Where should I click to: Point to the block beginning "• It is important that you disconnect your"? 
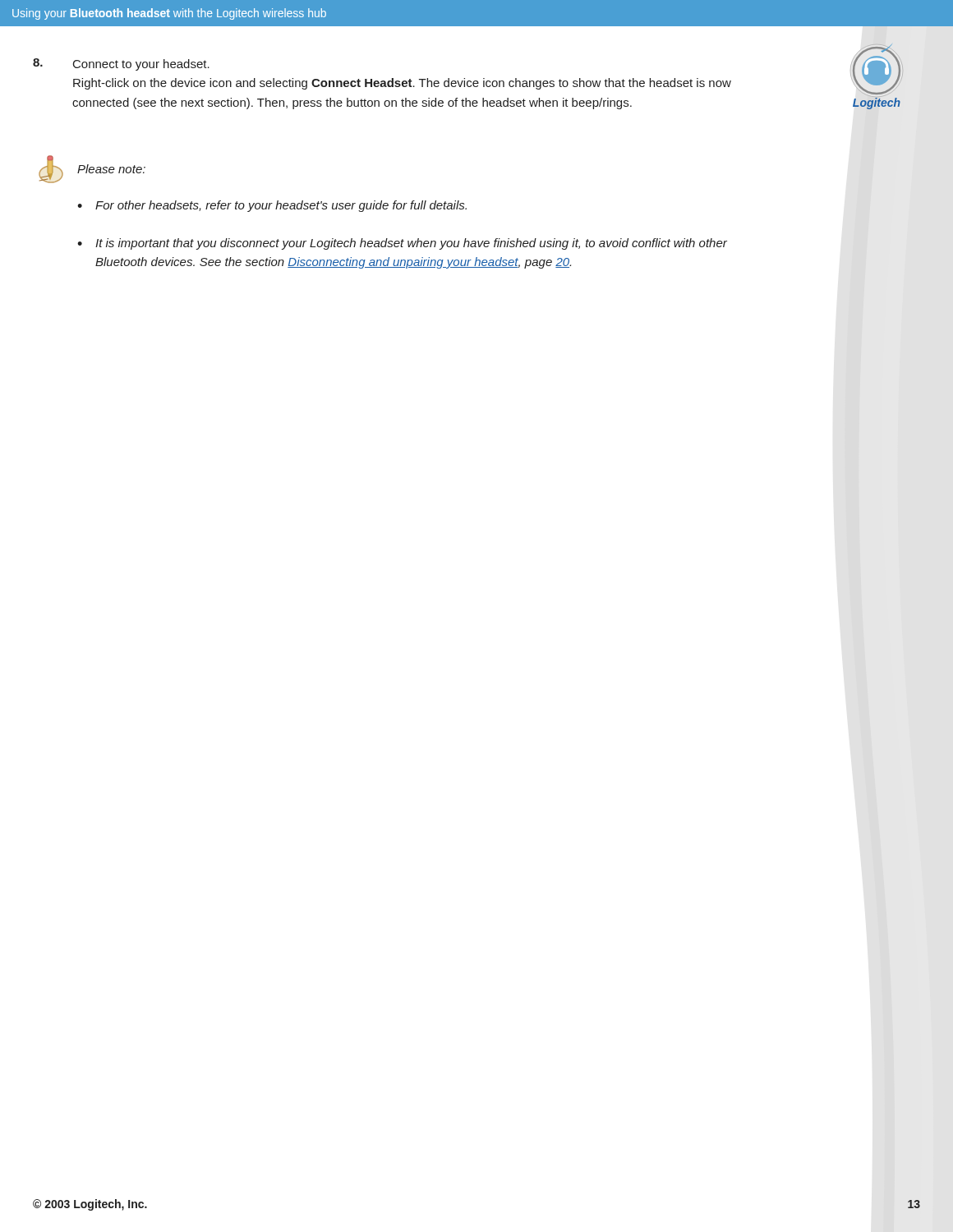425,252
